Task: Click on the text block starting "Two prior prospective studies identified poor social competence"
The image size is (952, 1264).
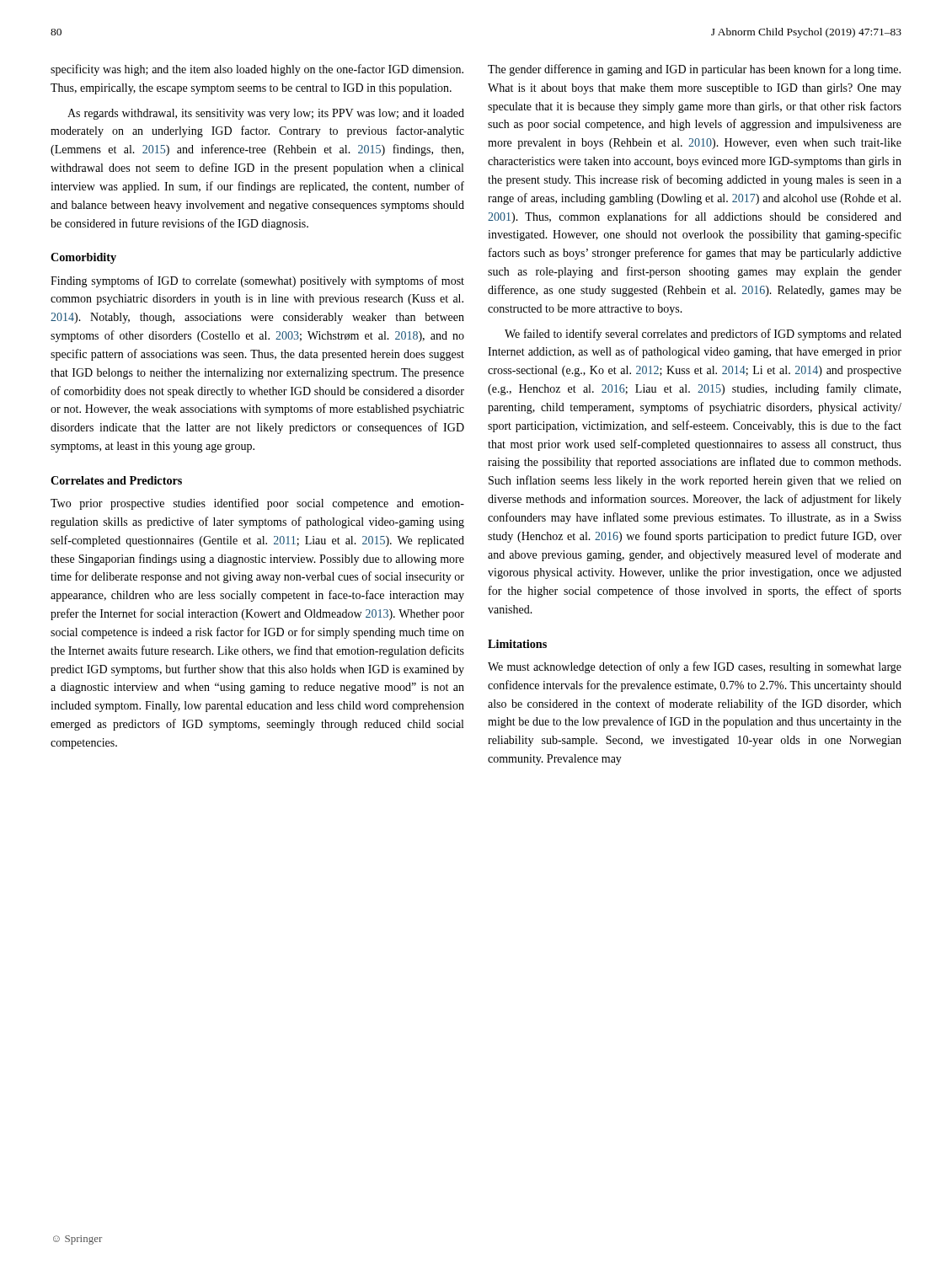Action: pos(257,623)
